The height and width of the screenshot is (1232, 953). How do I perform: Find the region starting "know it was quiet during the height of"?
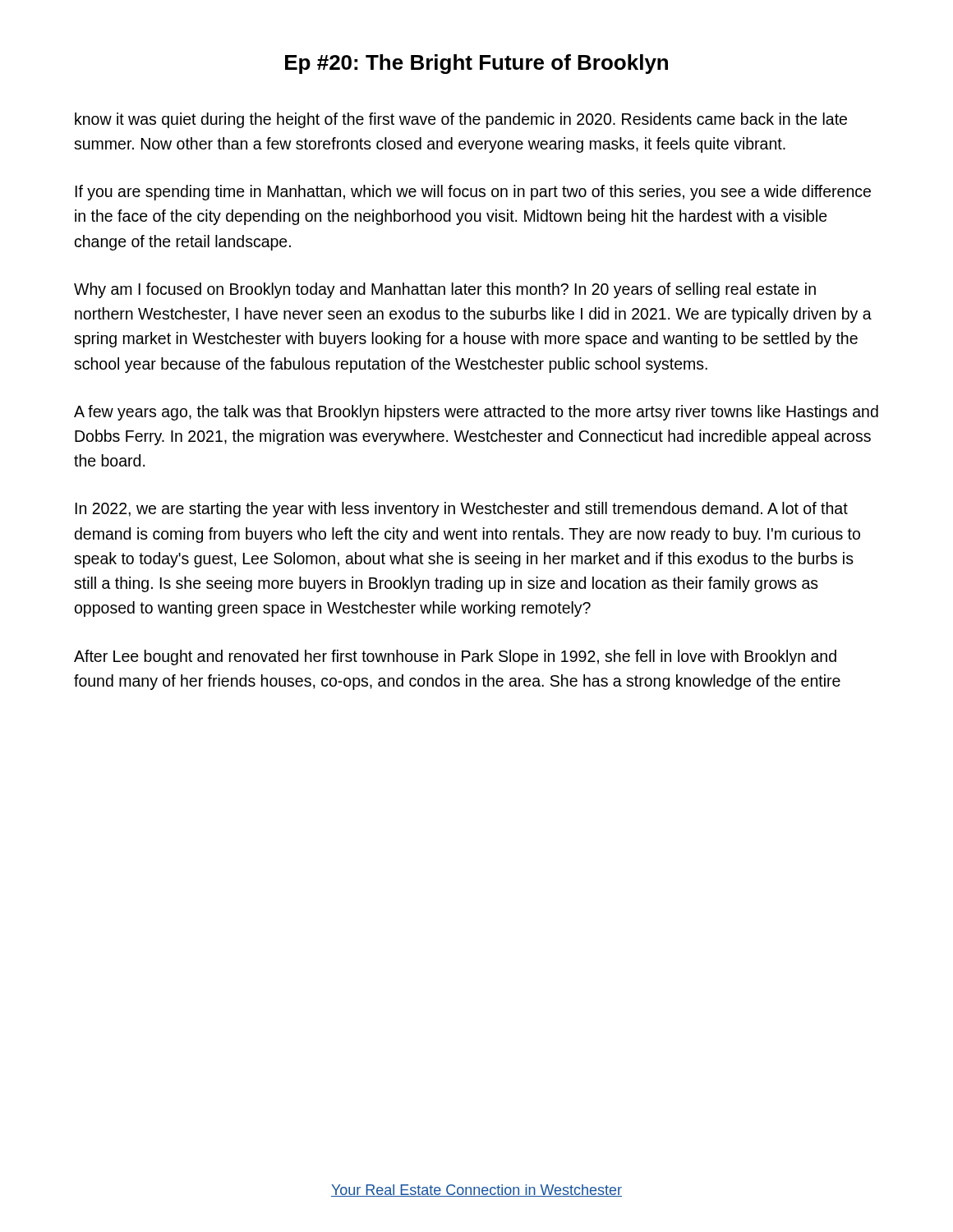pyautogui.click(x=461, y=131)
